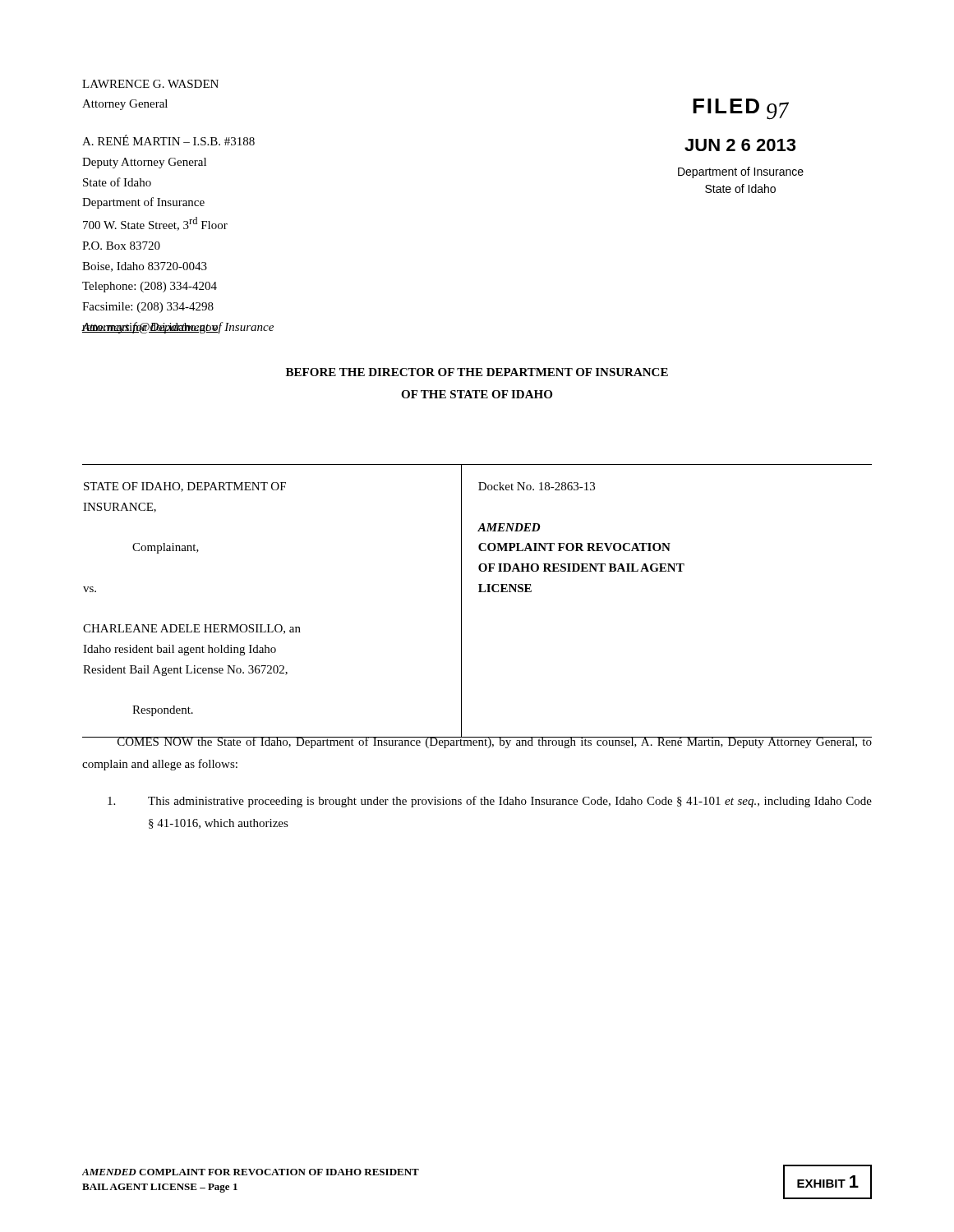Select a table

477,601
